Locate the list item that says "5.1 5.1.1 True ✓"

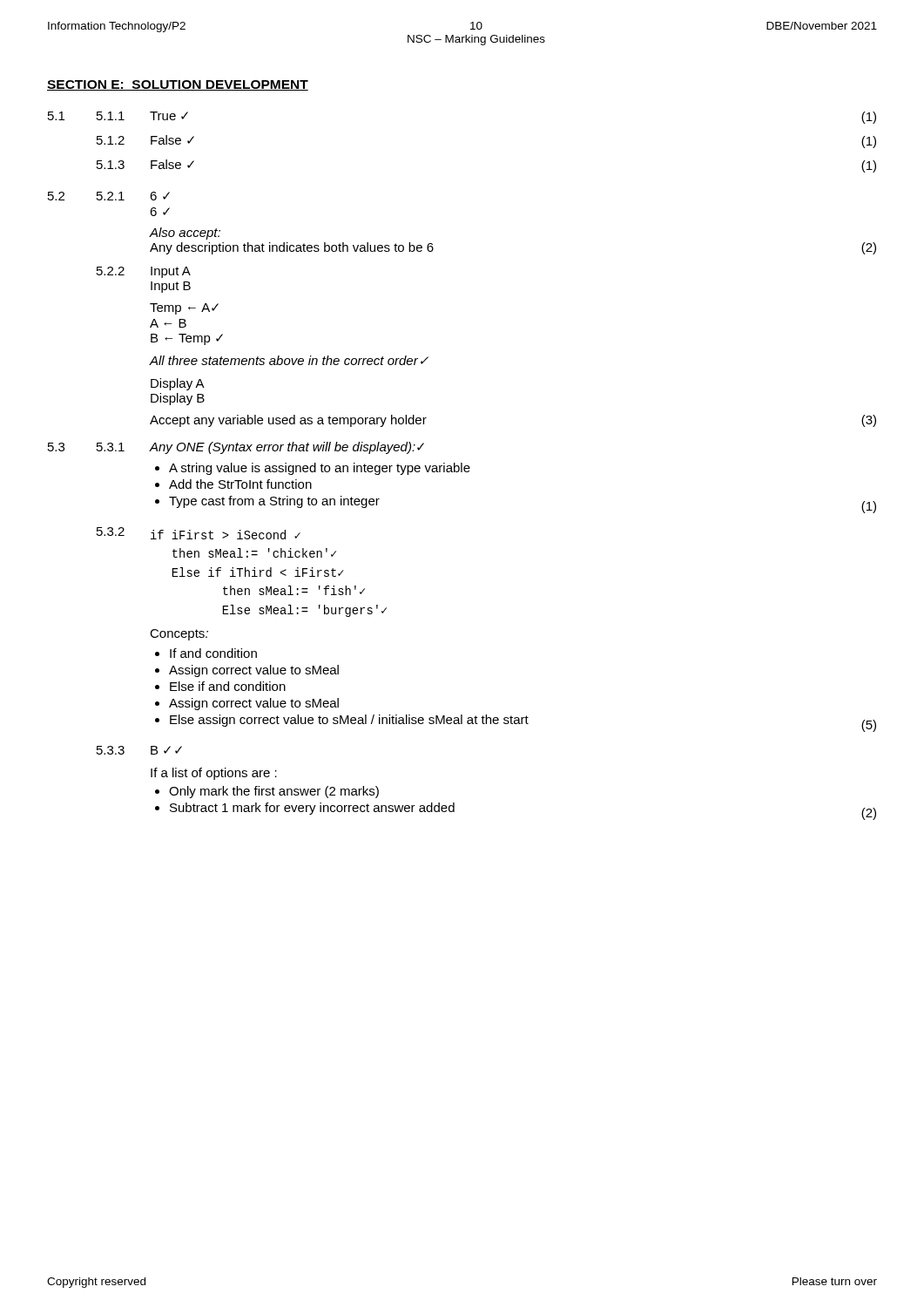click(110, 117)
